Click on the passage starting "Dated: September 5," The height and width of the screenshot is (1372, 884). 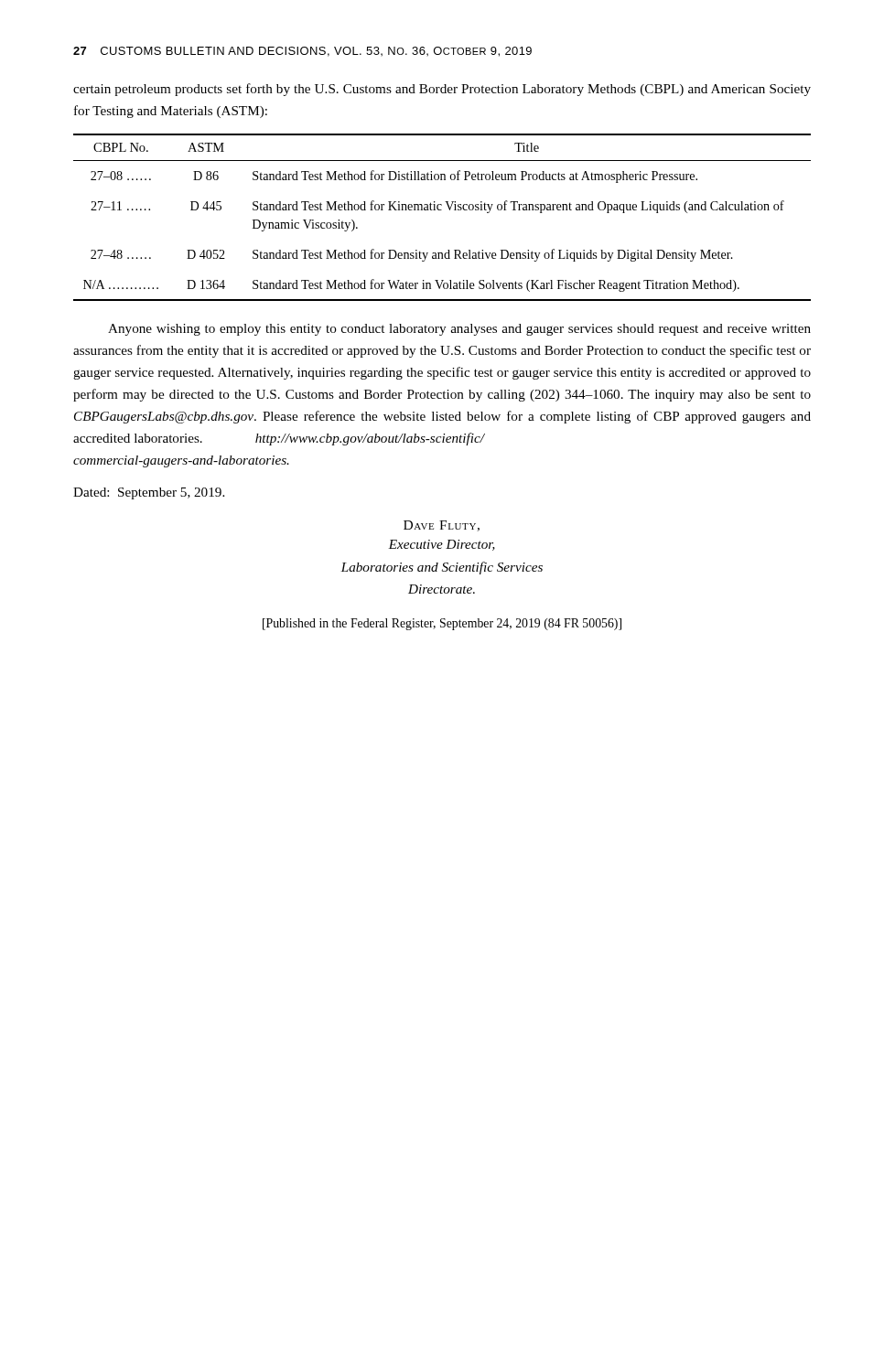click(149, 492)
